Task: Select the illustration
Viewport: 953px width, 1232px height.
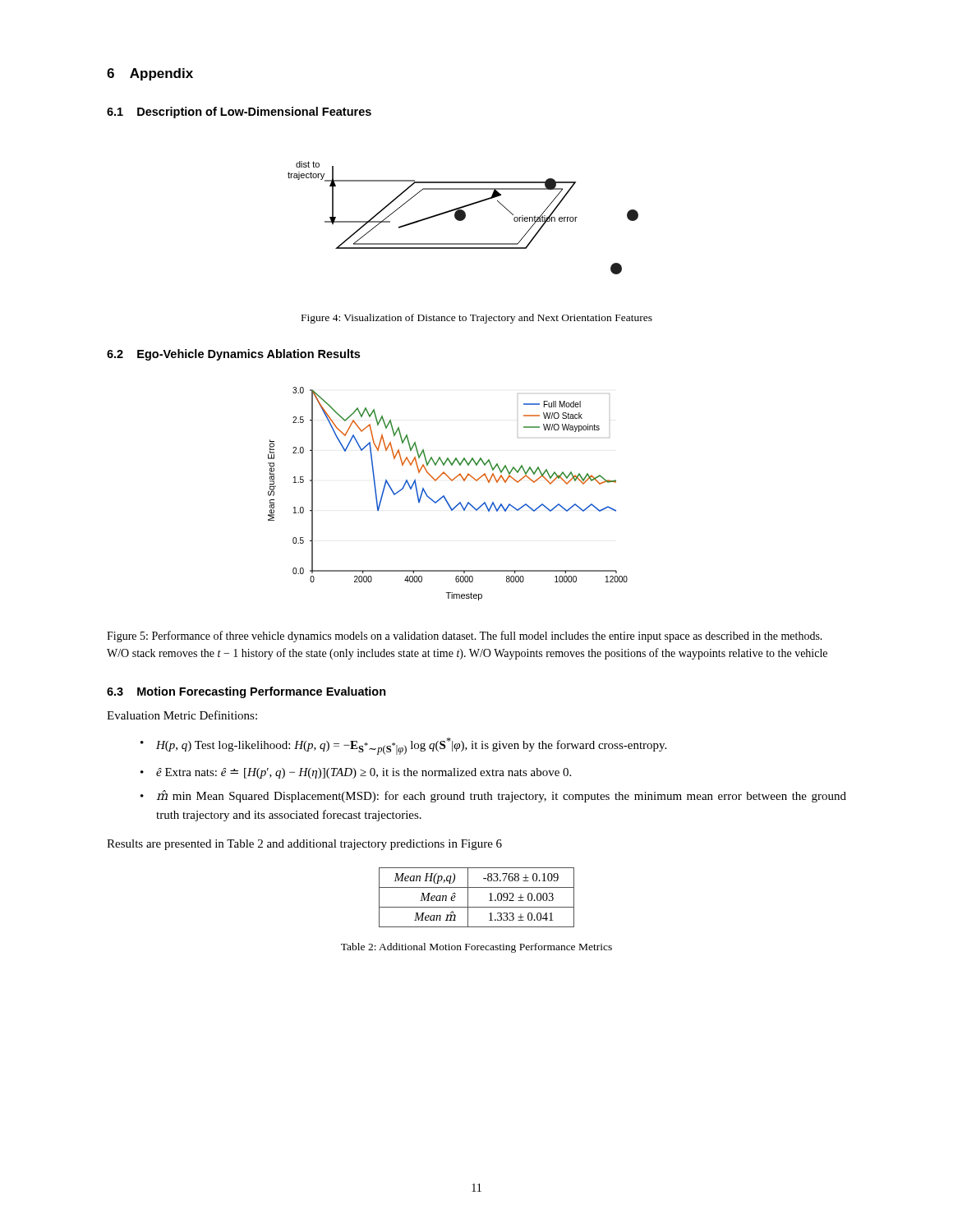Action: [476, 215]
